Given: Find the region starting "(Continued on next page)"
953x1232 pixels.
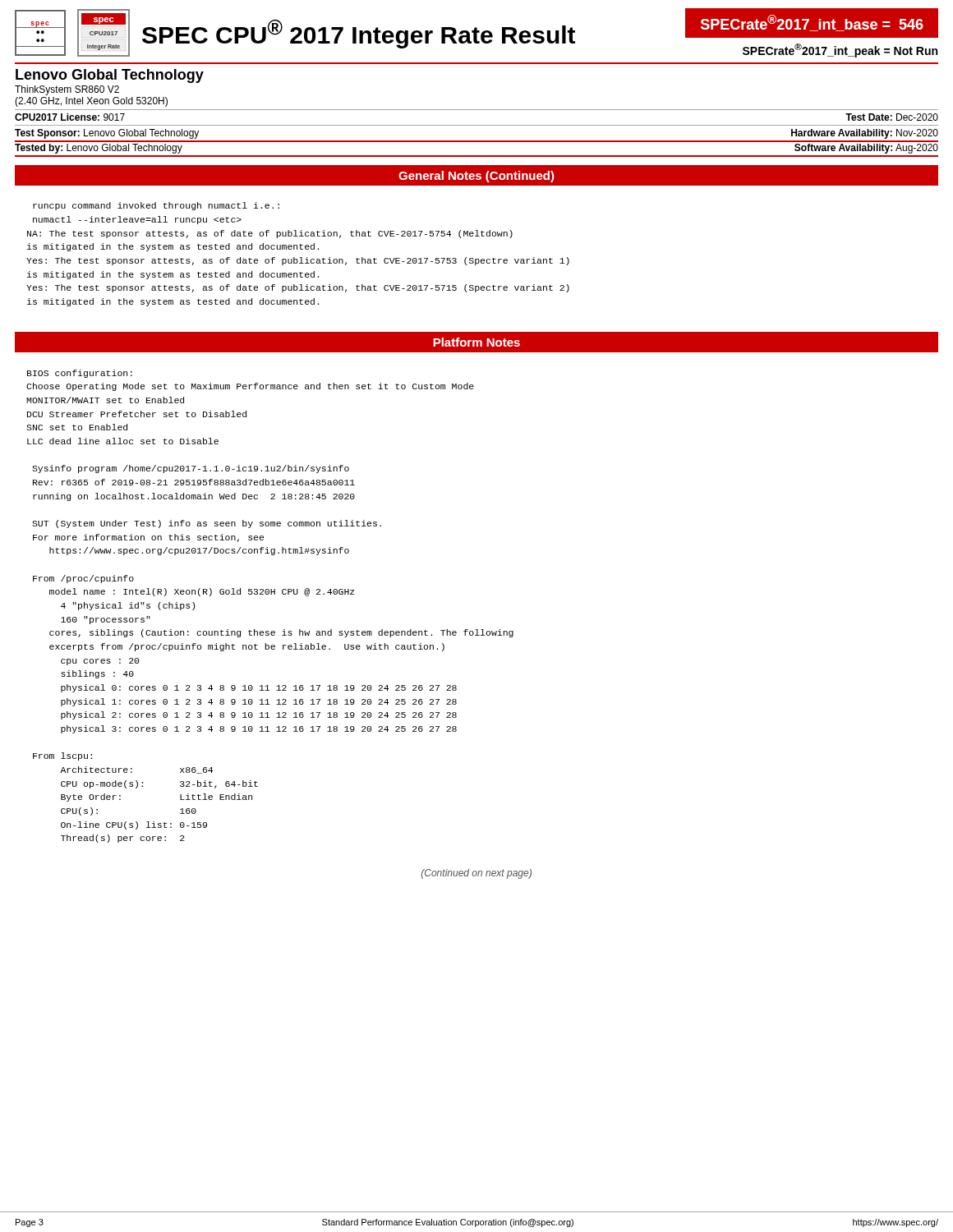Looking at the screenshot, I should pyautogui.click(x=476, y=873).
